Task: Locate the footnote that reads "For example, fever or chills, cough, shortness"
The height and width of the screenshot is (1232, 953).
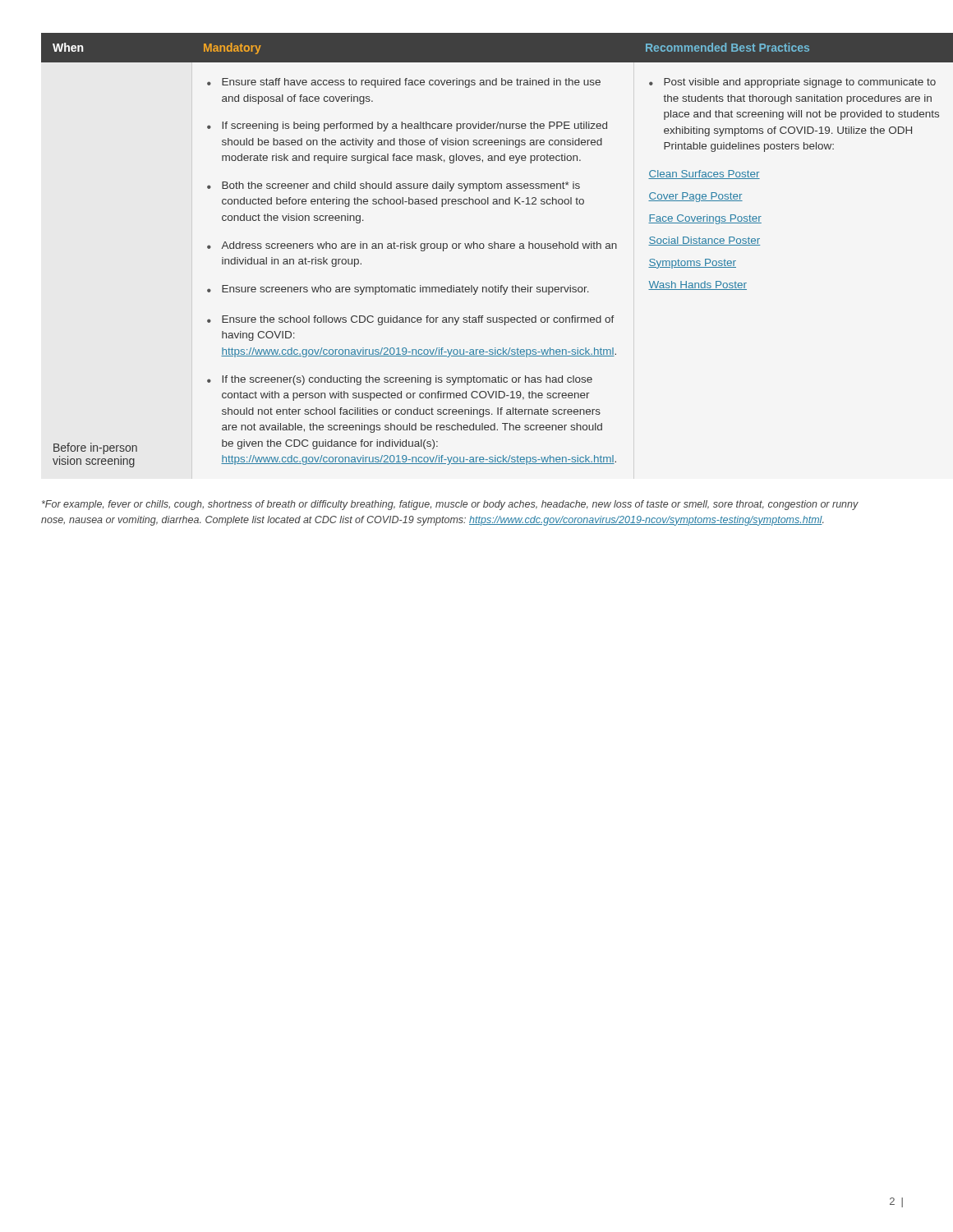Action: pyautogui.click(x=452, y=512)
